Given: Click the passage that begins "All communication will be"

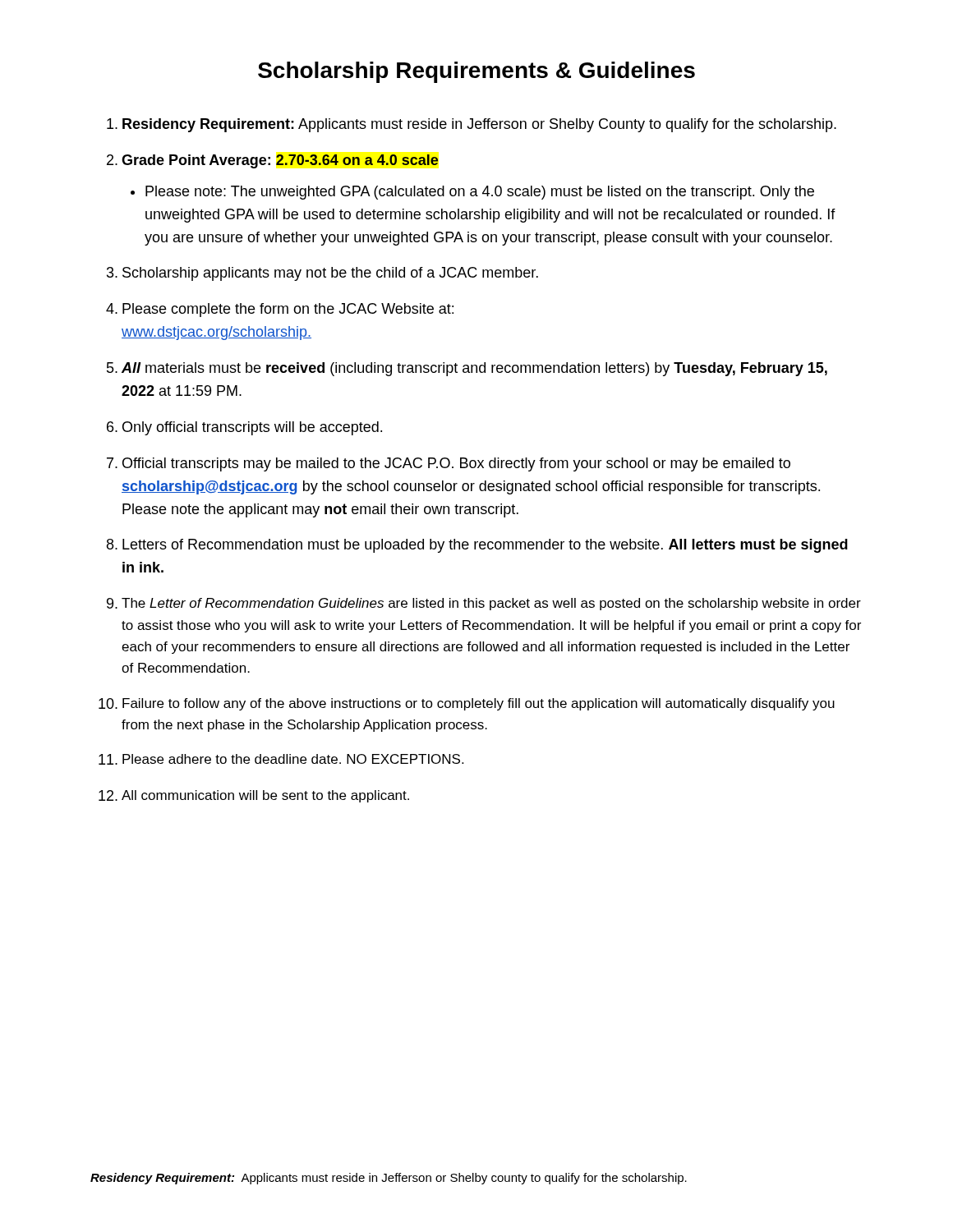Looking at the screenshot, I should click(265, 796).
